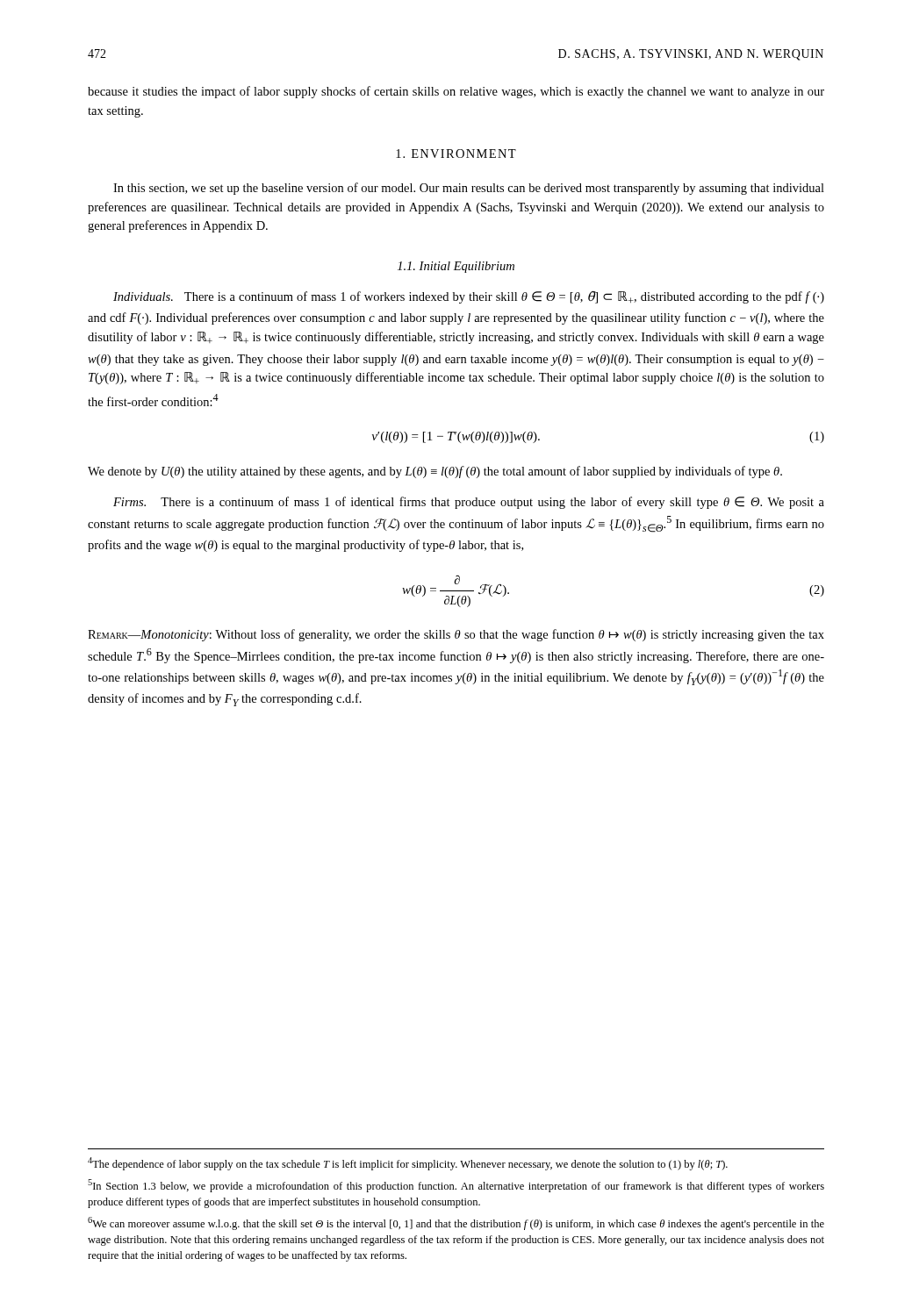The image size is (912, 1316).
Task: Locate the section header with the text "1. ENVIRONMENT"
Action: [x=456, y=154]
